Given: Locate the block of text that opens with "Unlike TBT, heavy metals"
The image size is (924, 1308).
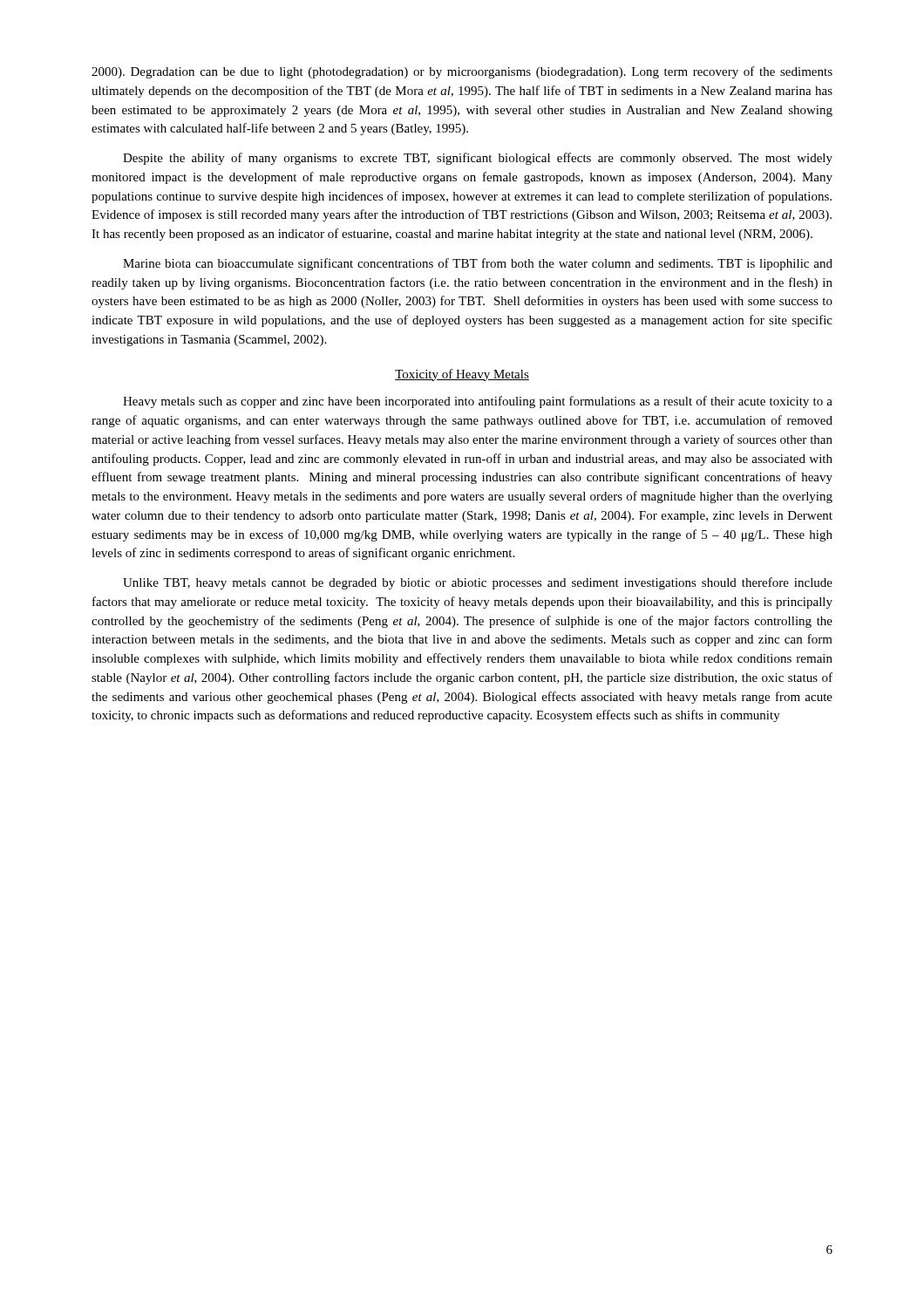Looking at the screenshot, I should pos(462,650).
